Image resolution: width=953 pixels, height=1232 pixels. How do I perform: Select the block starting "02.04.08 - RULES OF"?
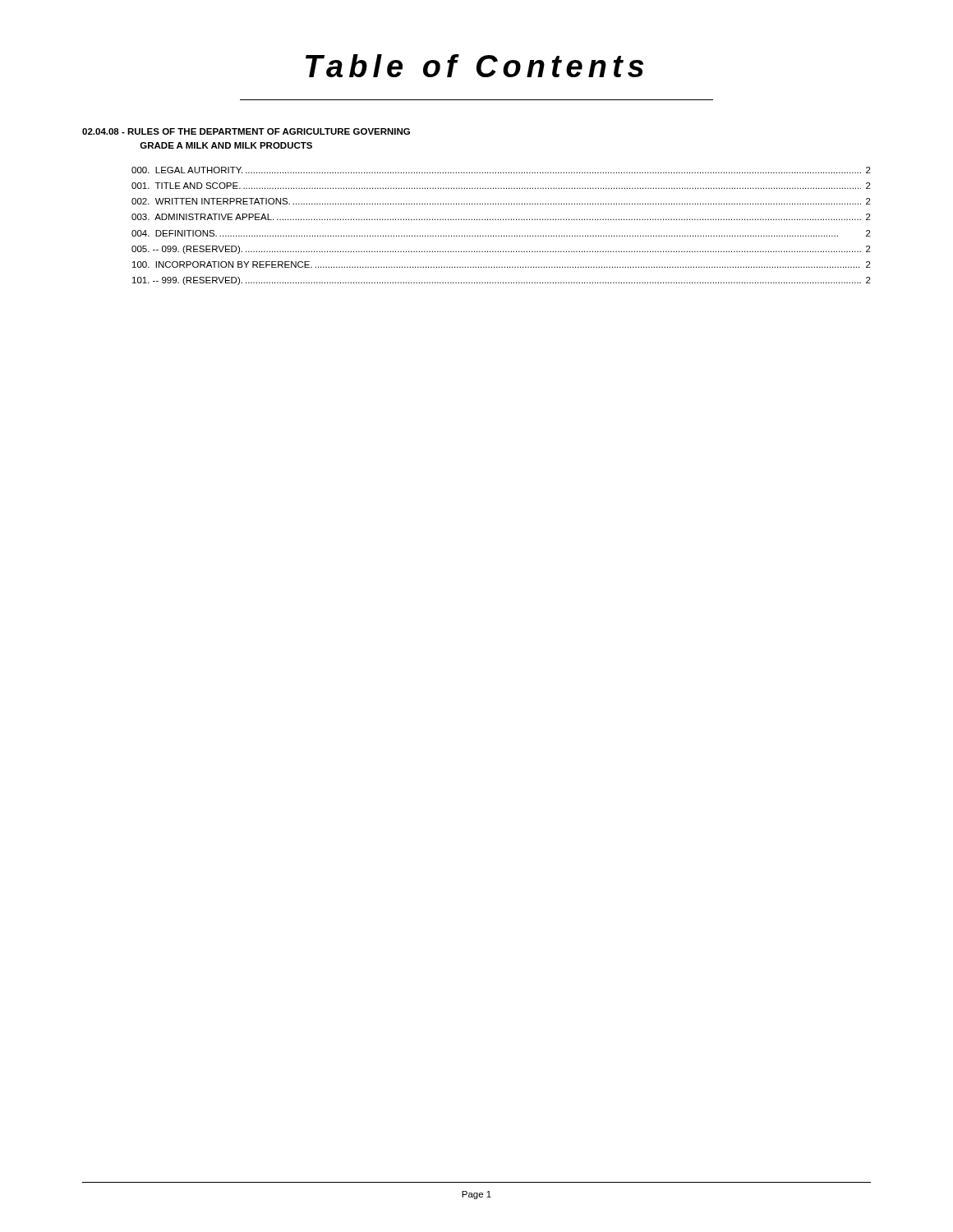click(x=246, y=139)
